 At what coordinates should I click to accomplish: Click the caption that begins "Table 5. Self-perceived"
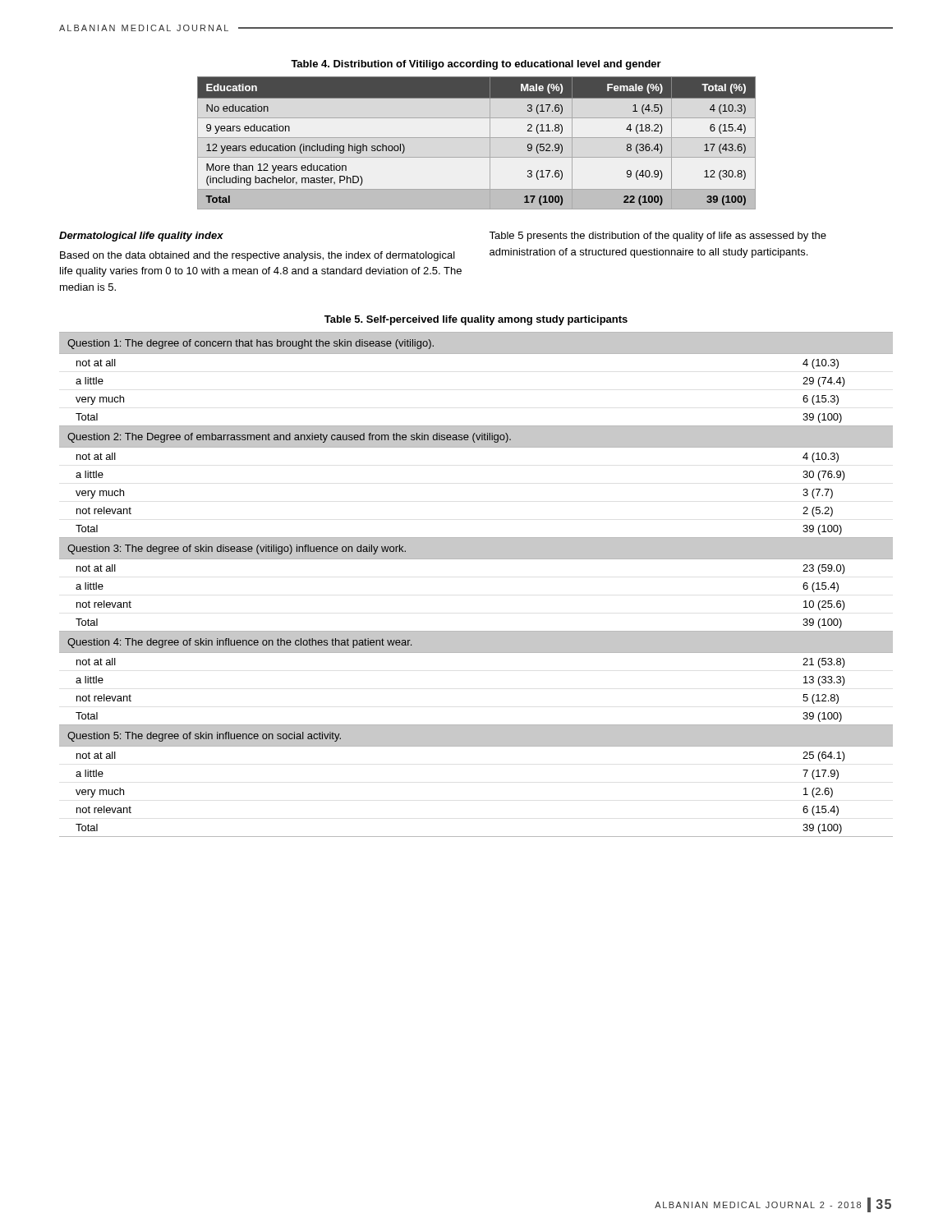coord(476,319)
